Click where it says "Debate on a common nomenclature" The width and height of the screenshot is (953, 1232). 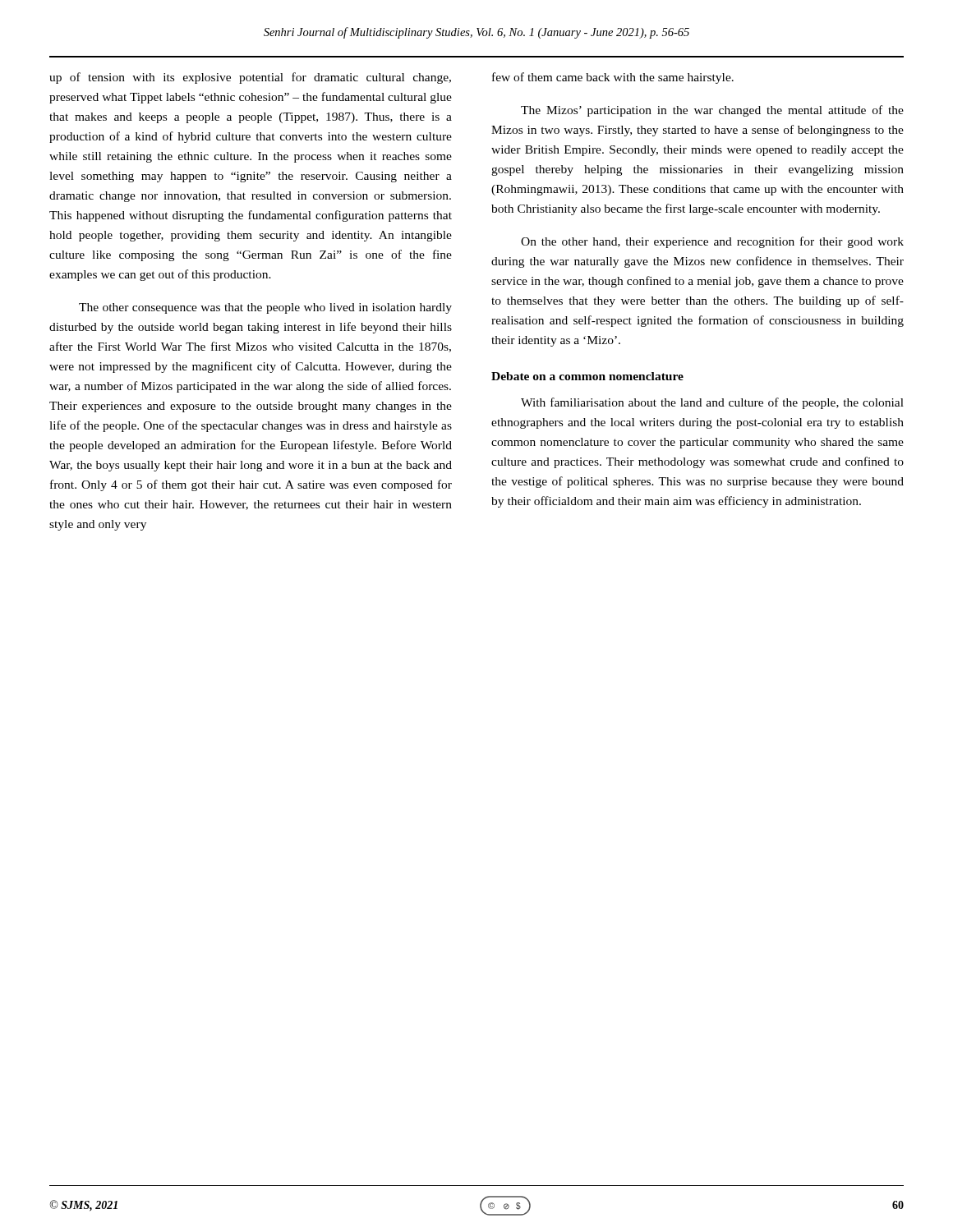click(x=587, y=376)
